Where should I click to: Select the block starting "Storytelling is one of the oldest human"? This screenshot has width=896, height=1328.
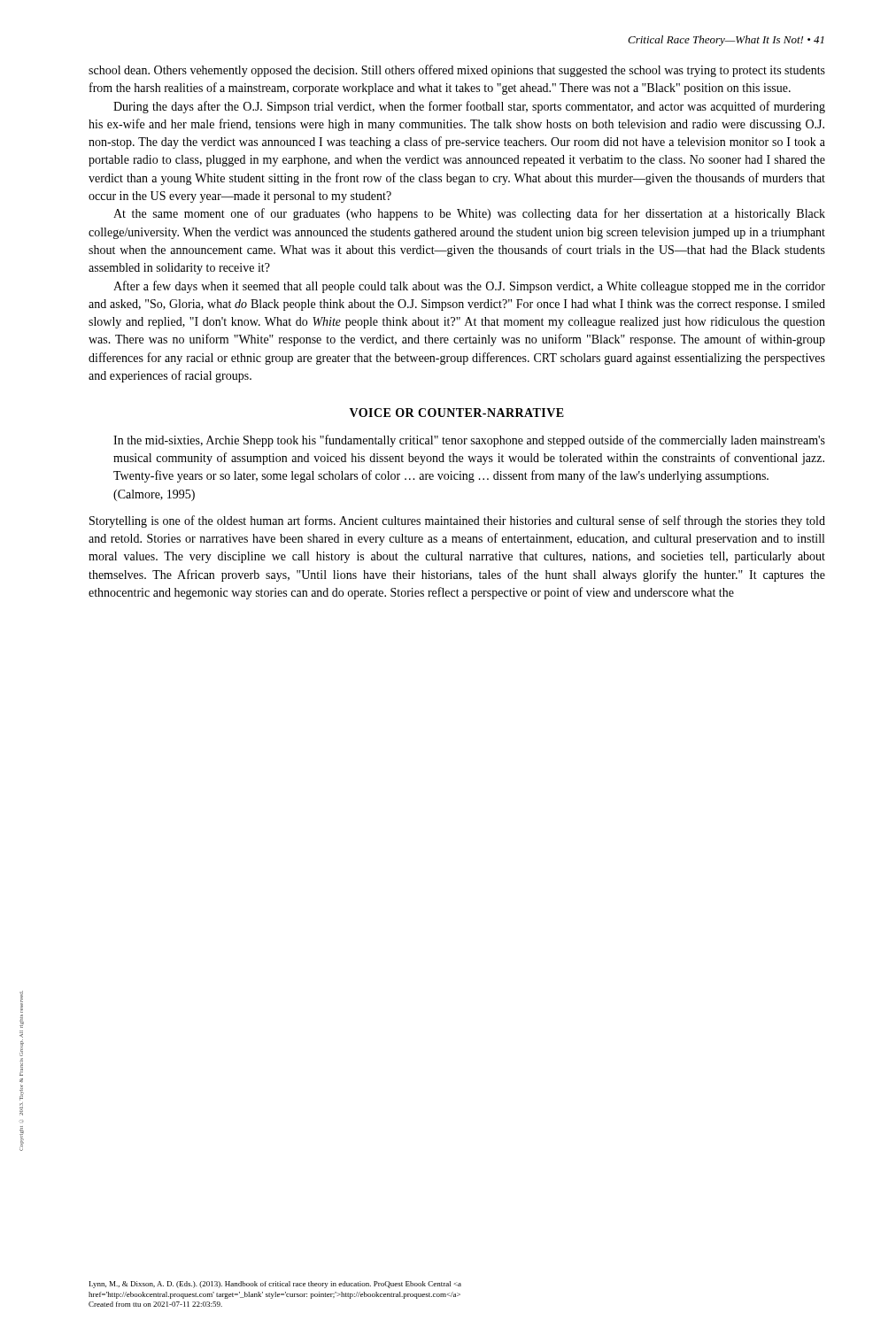[457, 557]
